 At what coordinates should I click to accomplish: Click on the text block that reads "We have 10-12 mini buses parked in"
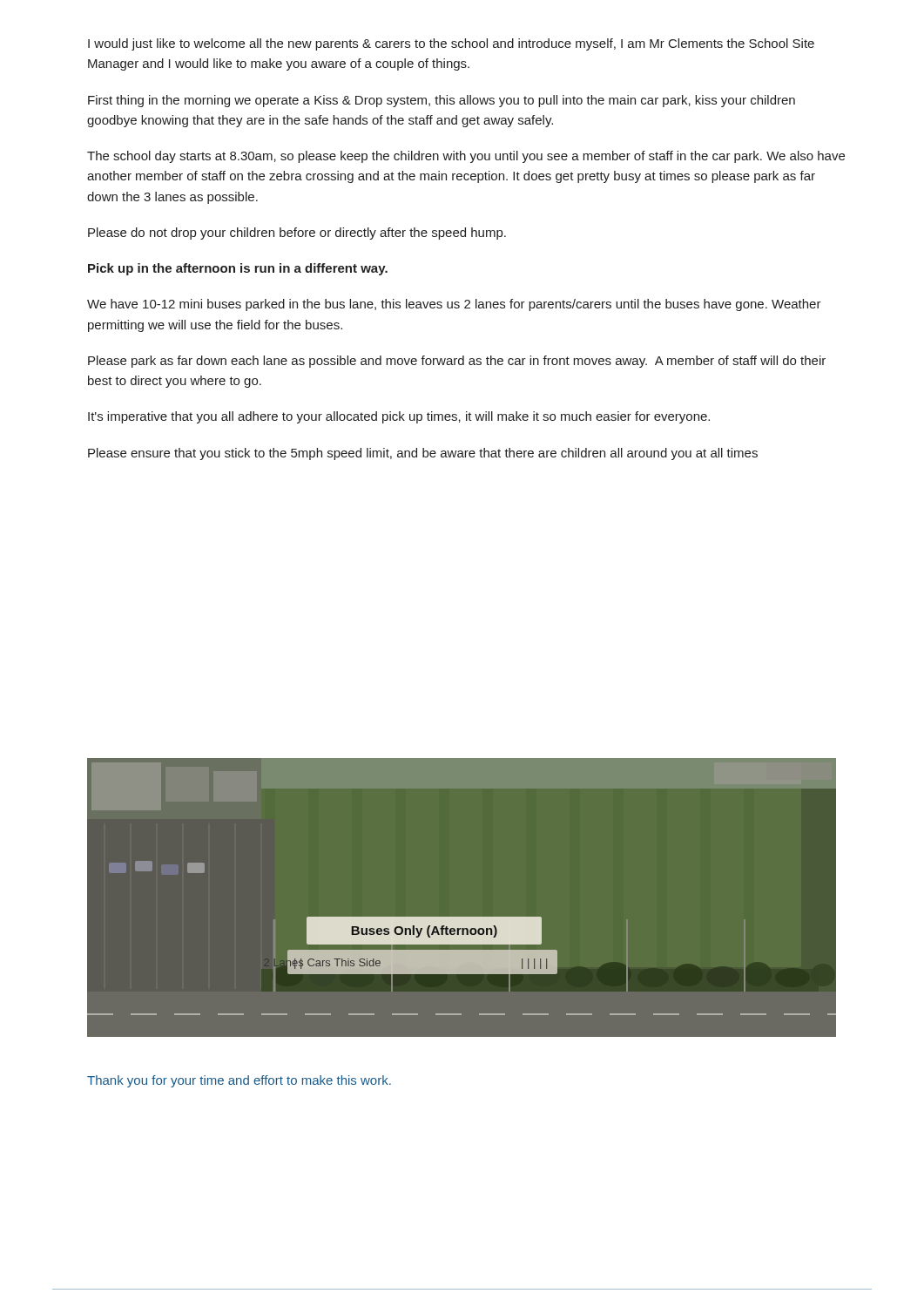point(454,314)
